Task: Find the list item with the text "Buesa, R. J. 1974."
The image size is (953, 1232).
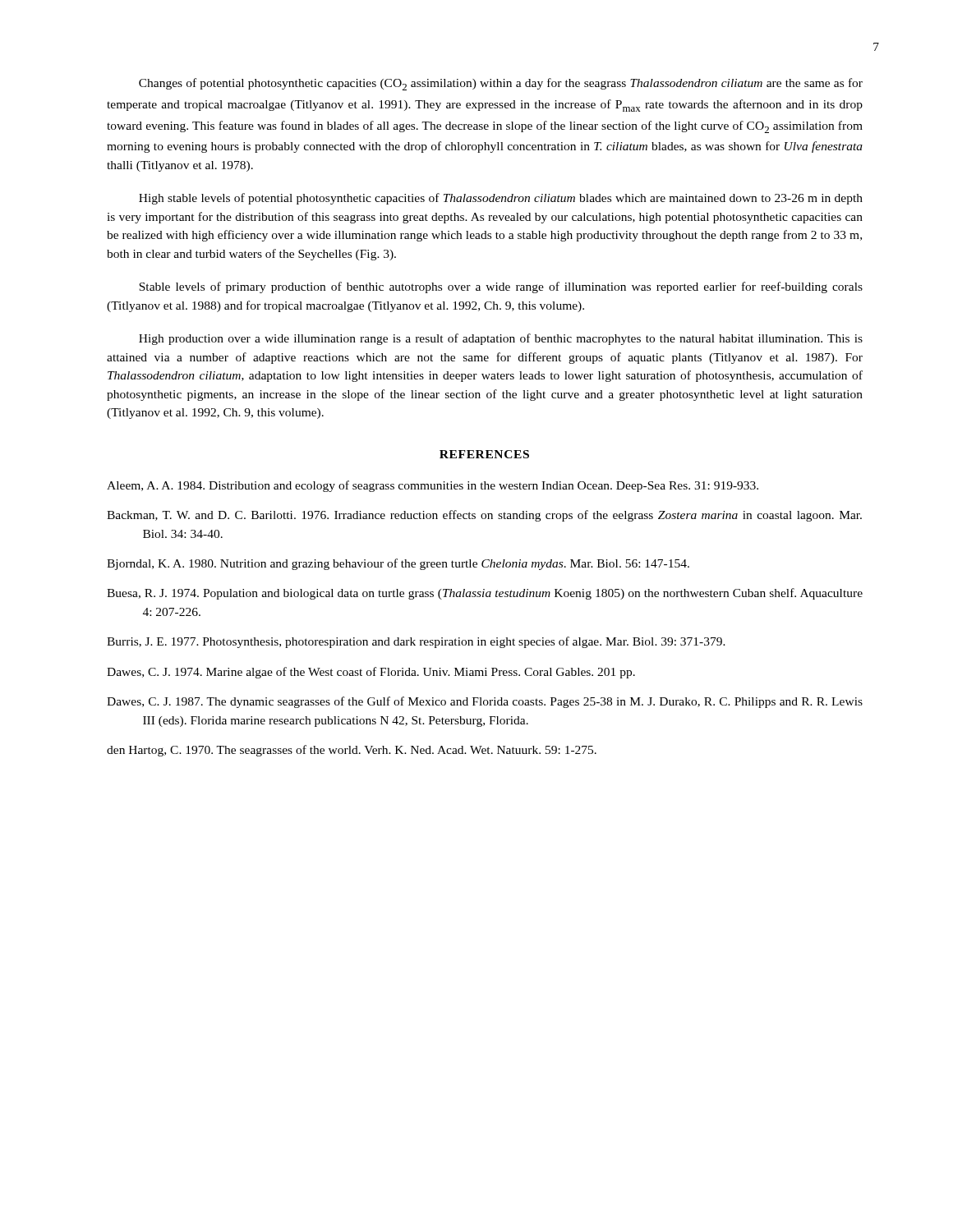Action: click(485, 603)
